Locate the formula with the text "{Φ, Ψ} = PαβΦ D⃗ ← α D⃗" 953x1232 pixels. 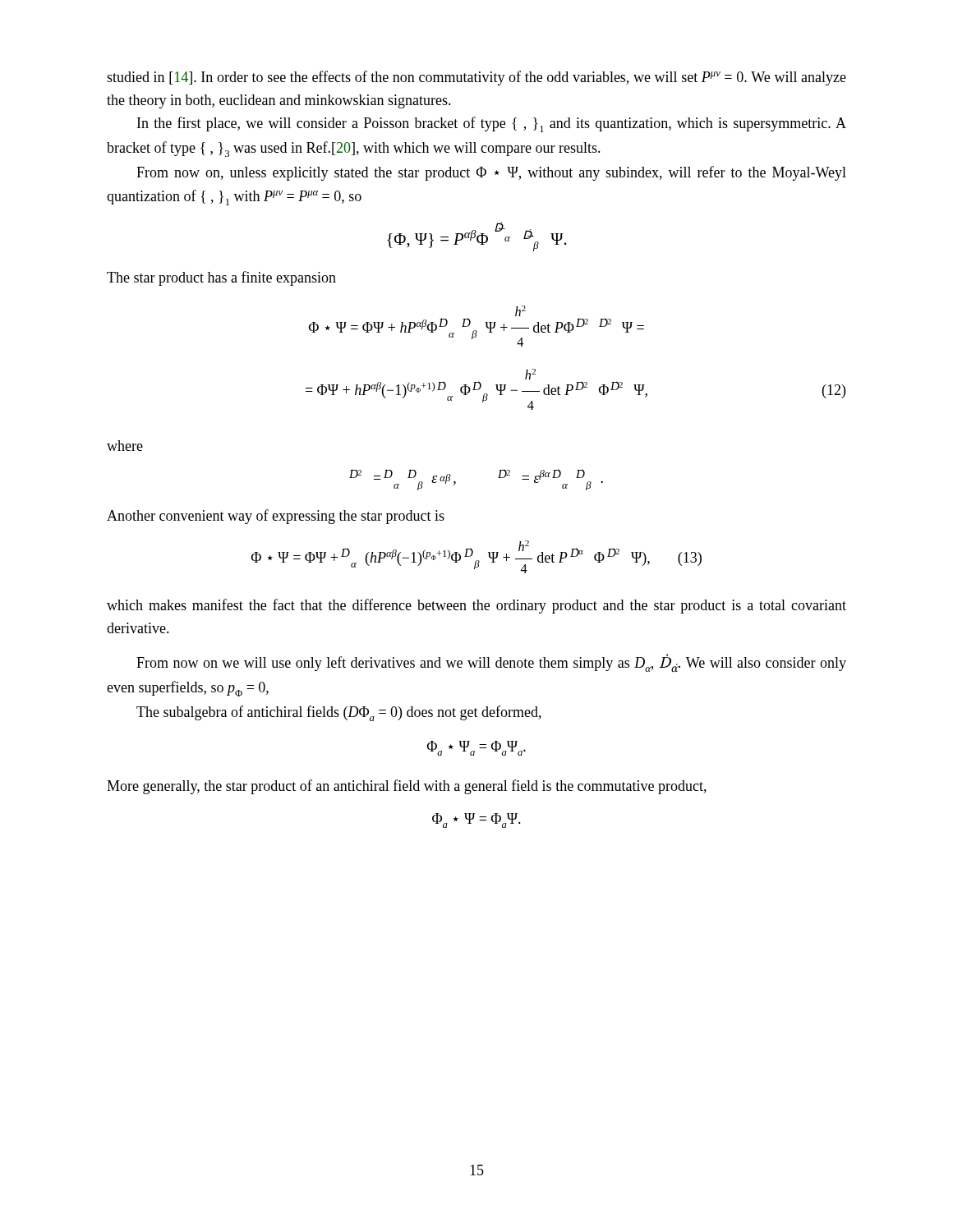tap(476, 237)
